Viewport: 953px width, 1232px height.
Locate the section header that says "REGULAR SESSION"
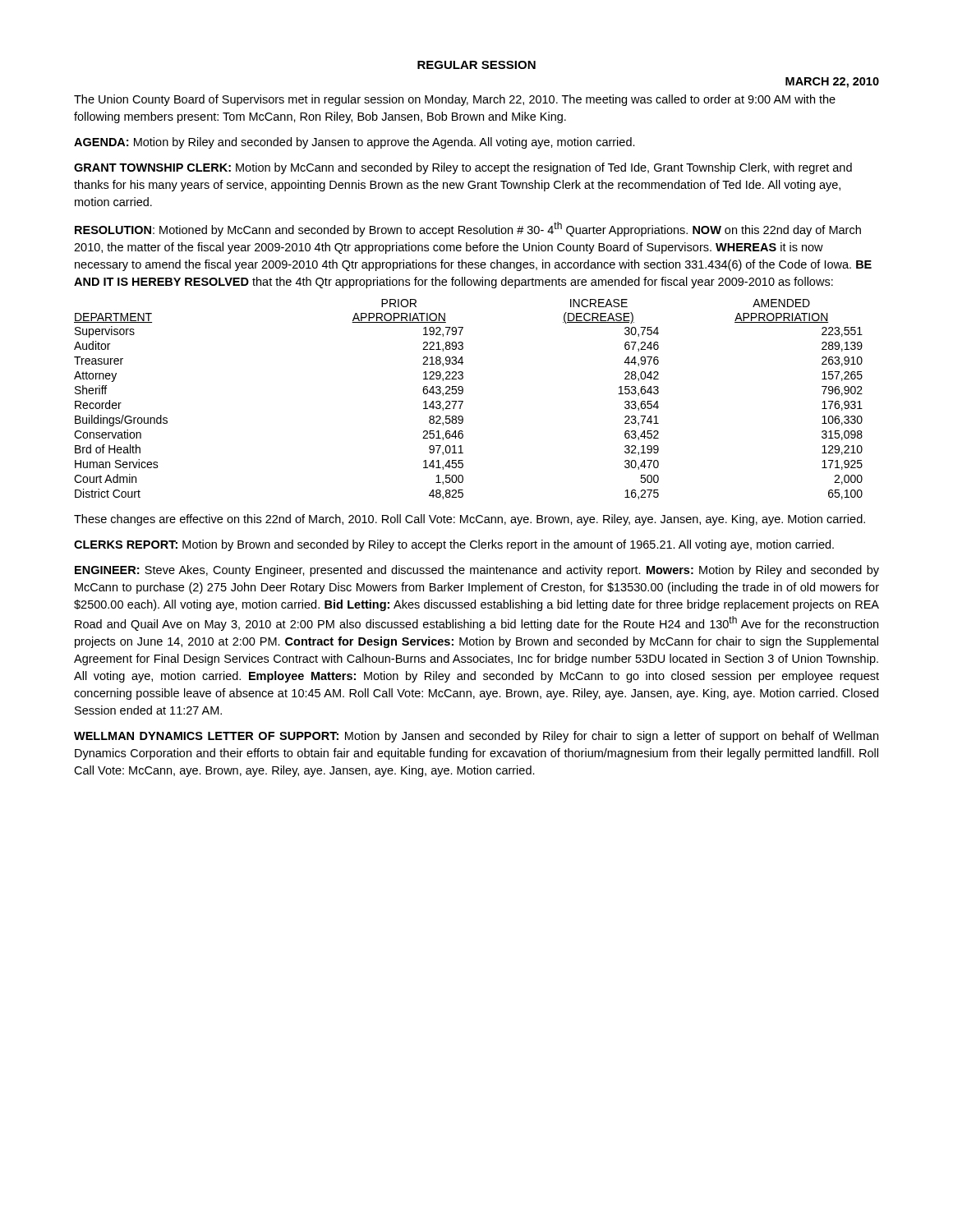point(476,64)
